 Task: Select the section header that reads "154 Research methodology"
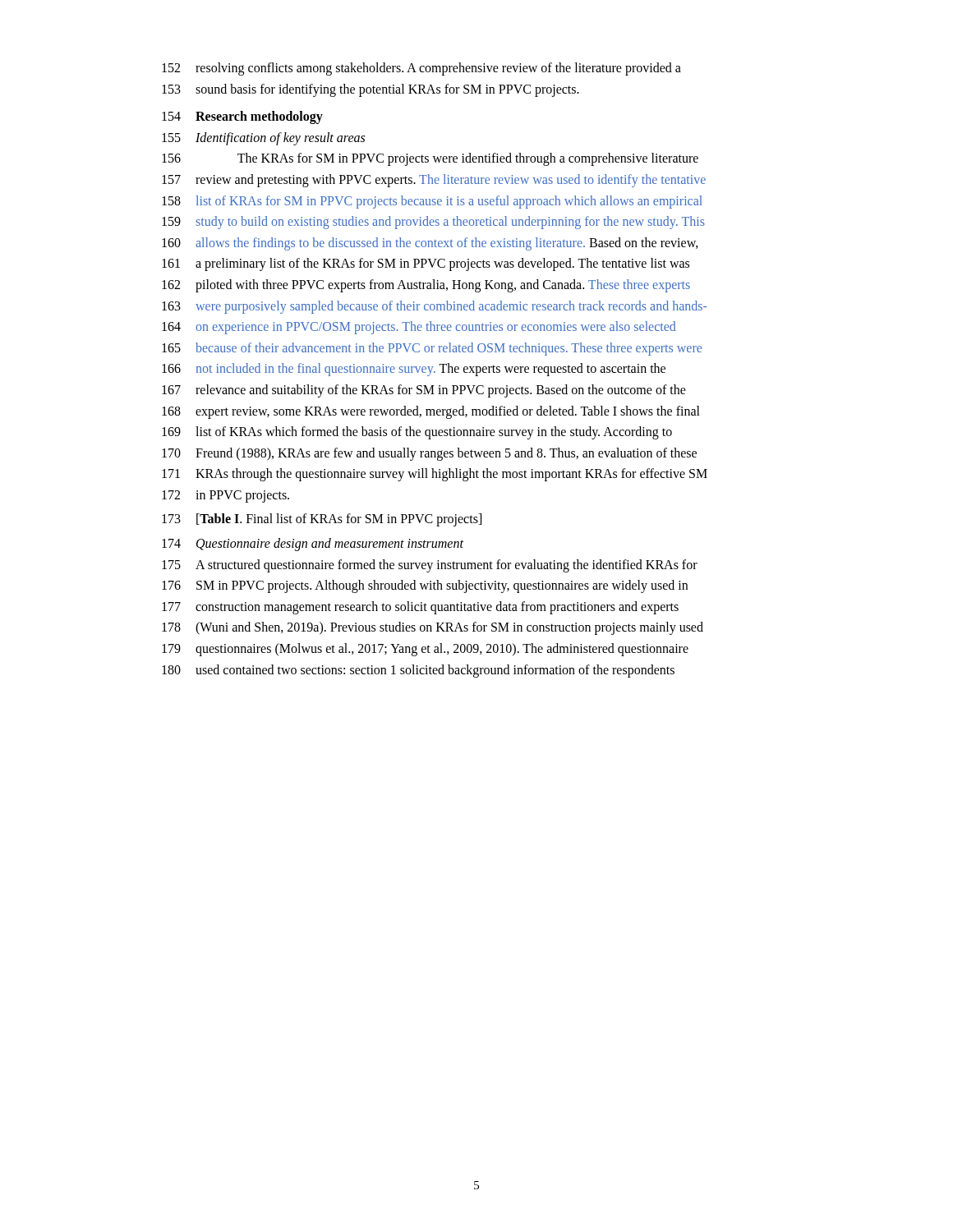[242, 117]
